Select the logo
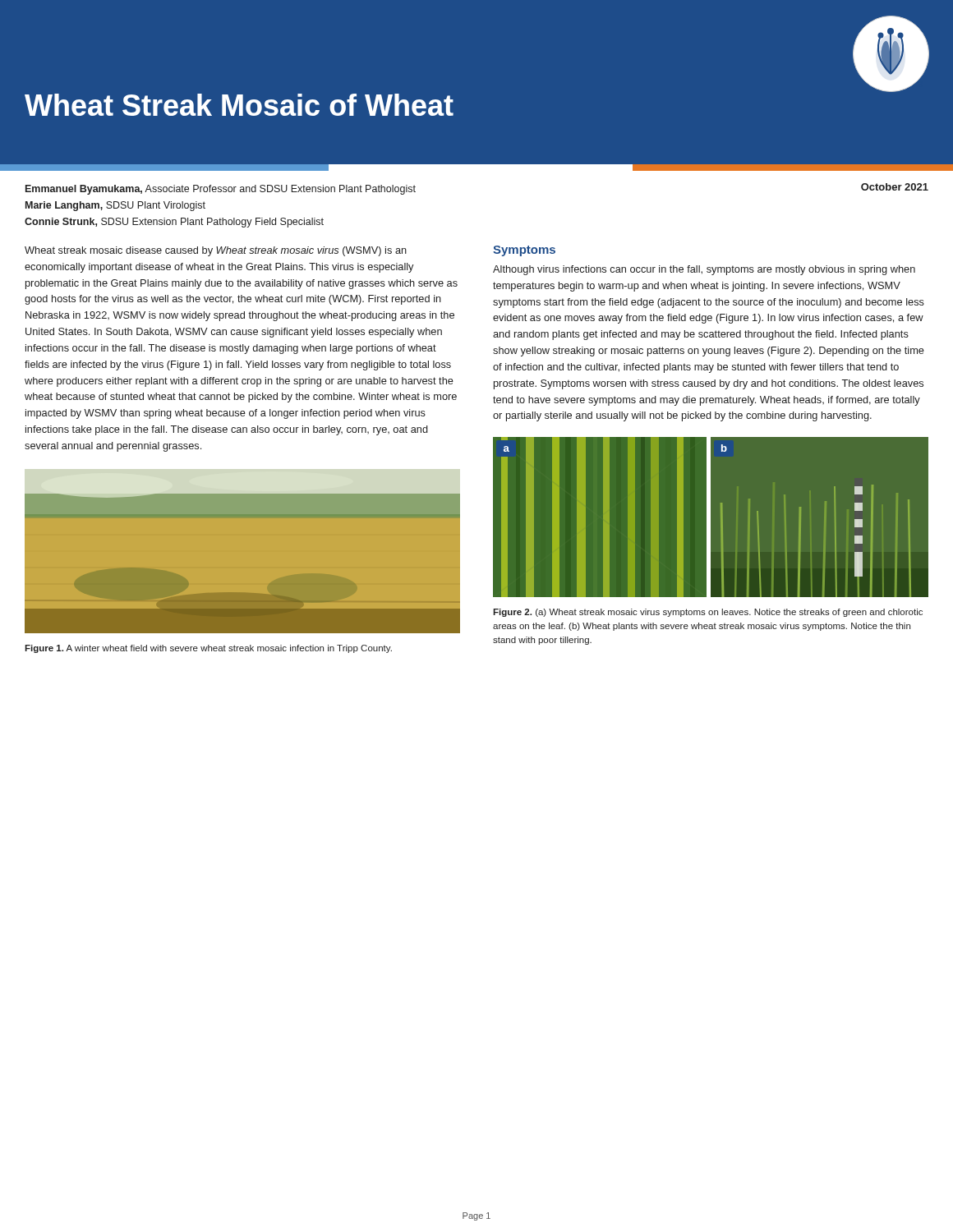Viewport: 953px width, 1232px height. (x=891, y=55)
